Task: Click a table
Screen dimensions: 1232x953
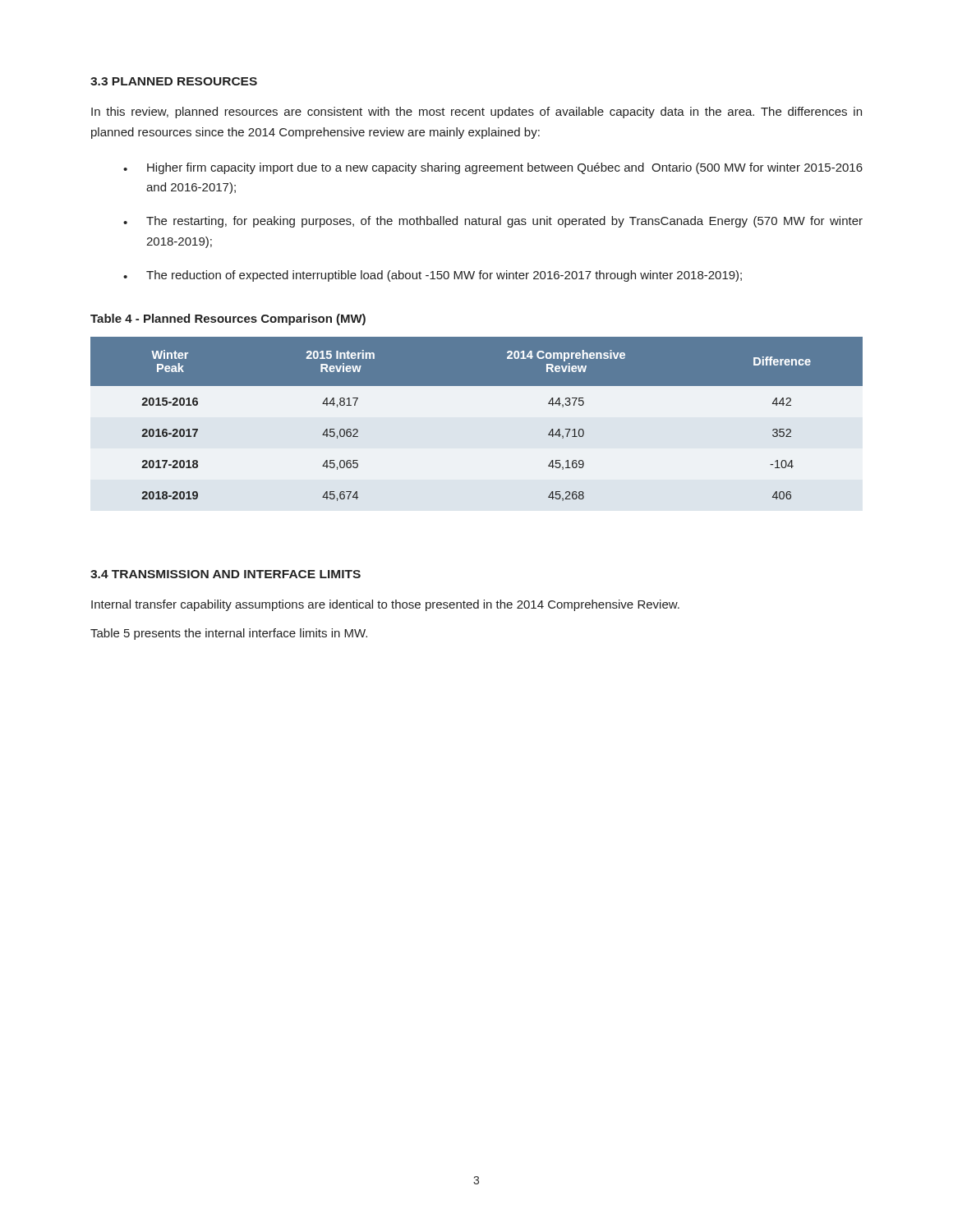Action: [476, 424]
